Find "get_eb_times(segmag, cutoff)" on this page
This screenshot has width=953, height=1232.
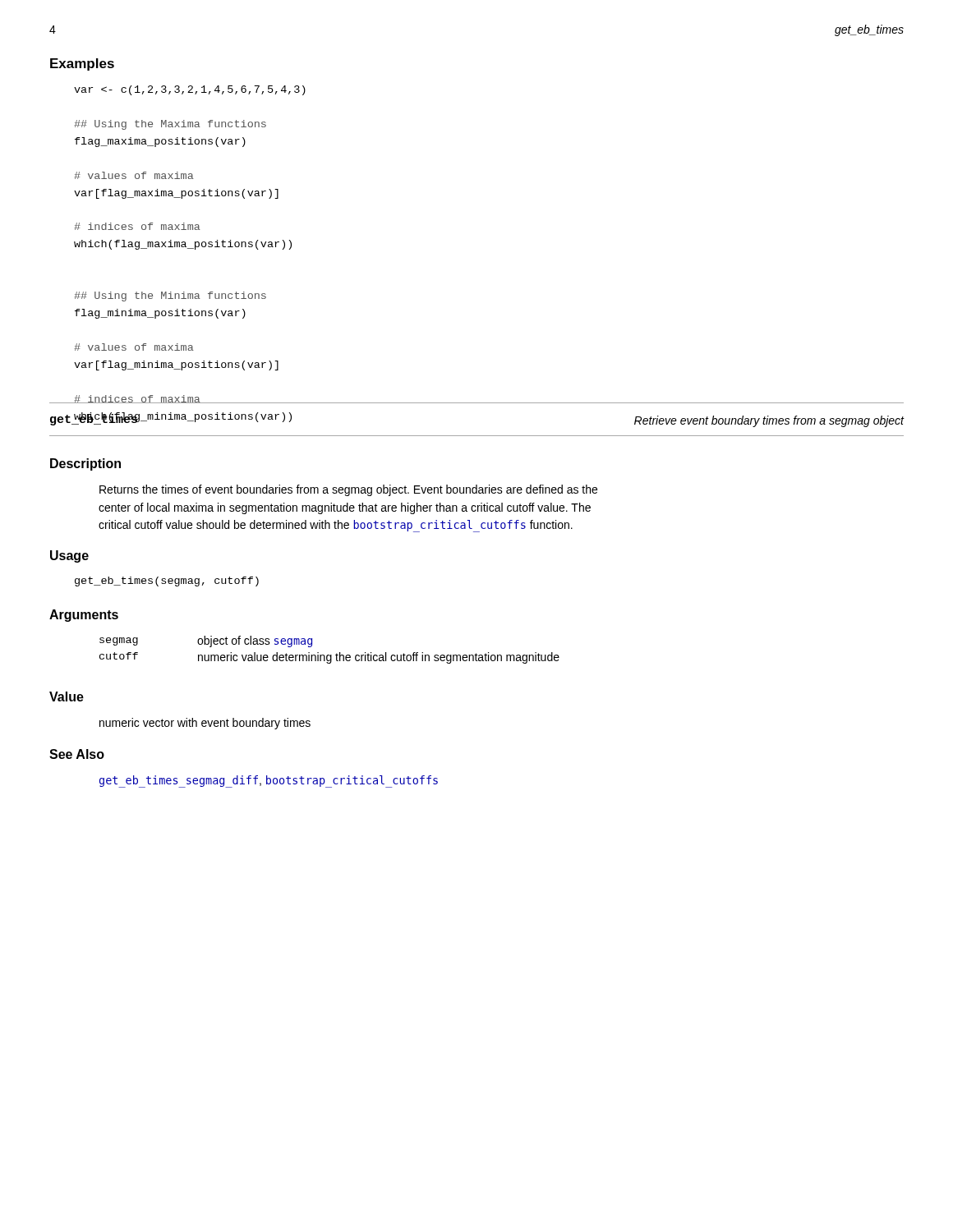(167, 582)
